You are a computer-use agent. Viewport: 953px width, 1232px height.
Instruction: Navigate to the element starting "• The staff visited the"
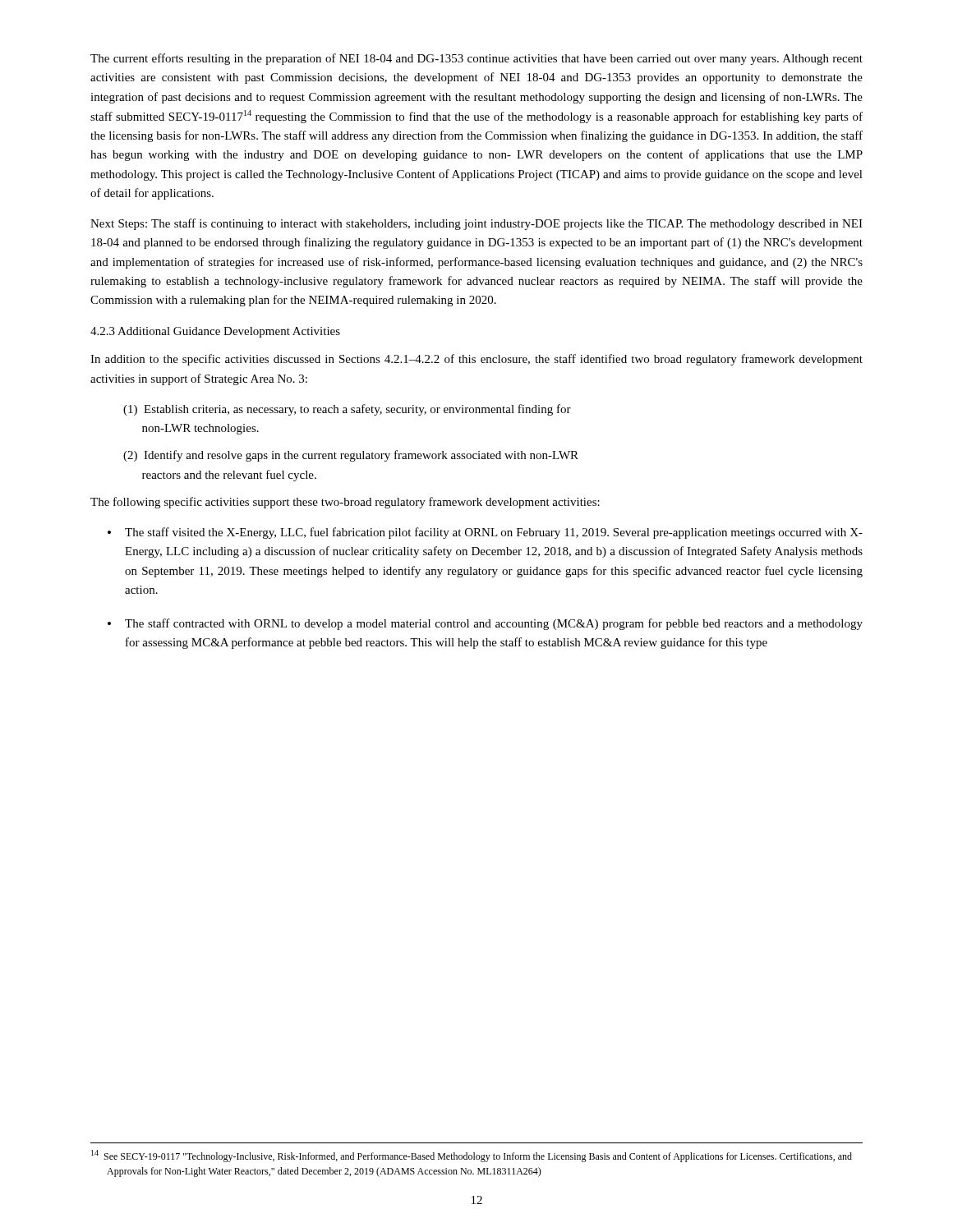(485, 561)
